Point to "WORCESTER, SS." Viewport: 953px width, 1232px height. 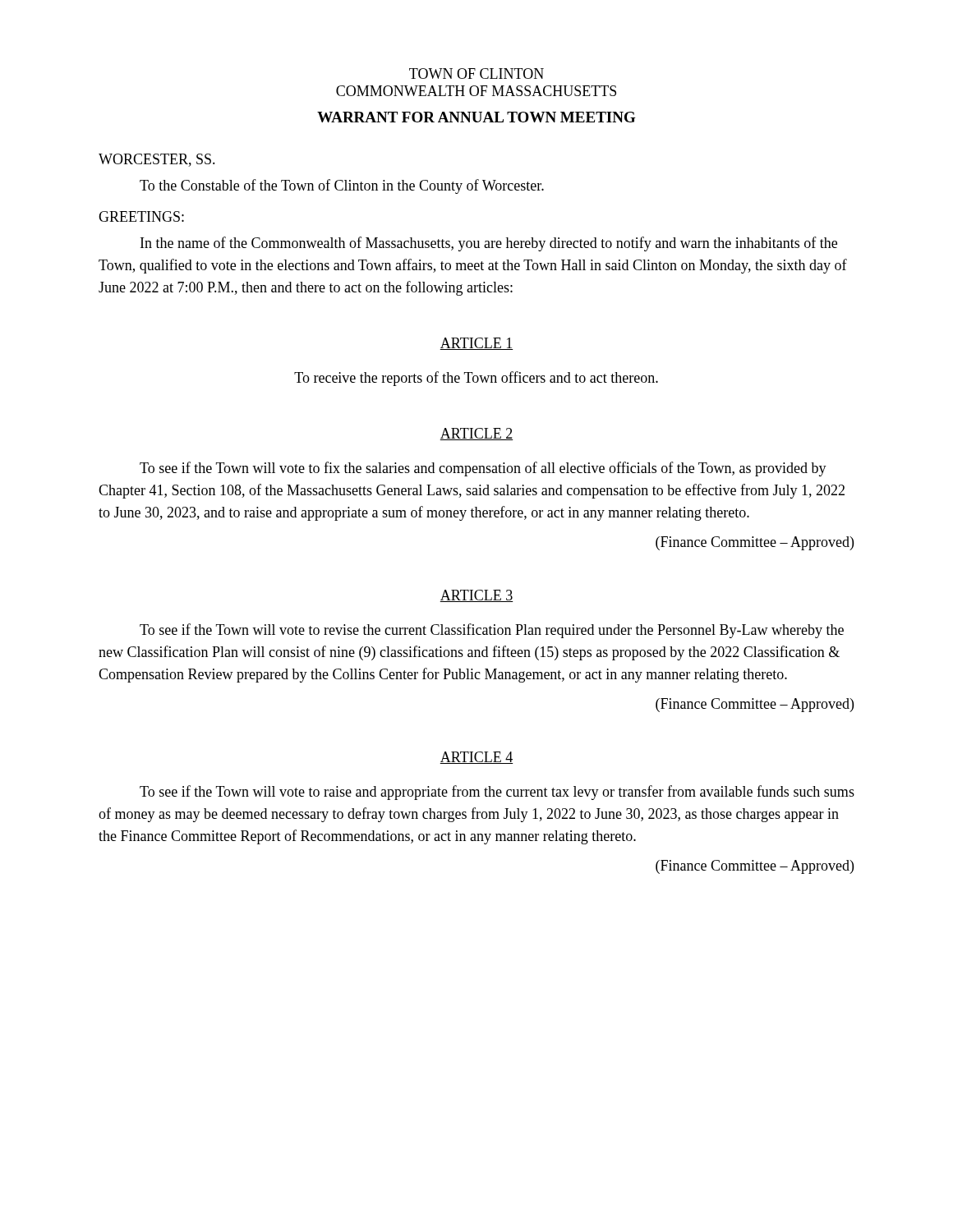pyautogui.click(x=157, y=159)
